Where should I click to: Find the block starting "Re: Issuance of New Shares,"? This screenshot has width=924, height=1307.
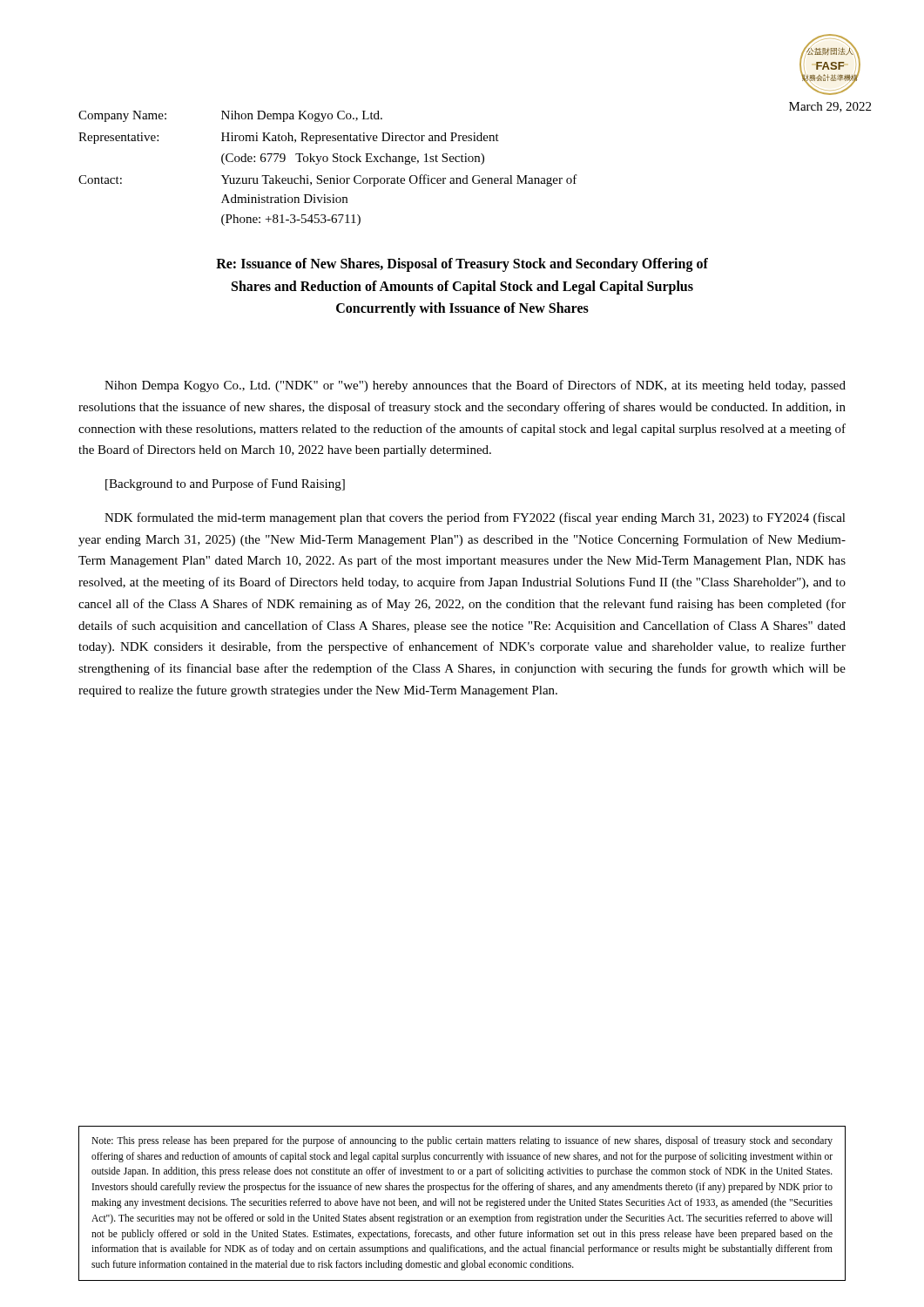pyautogui.click(x=462, y=286)
